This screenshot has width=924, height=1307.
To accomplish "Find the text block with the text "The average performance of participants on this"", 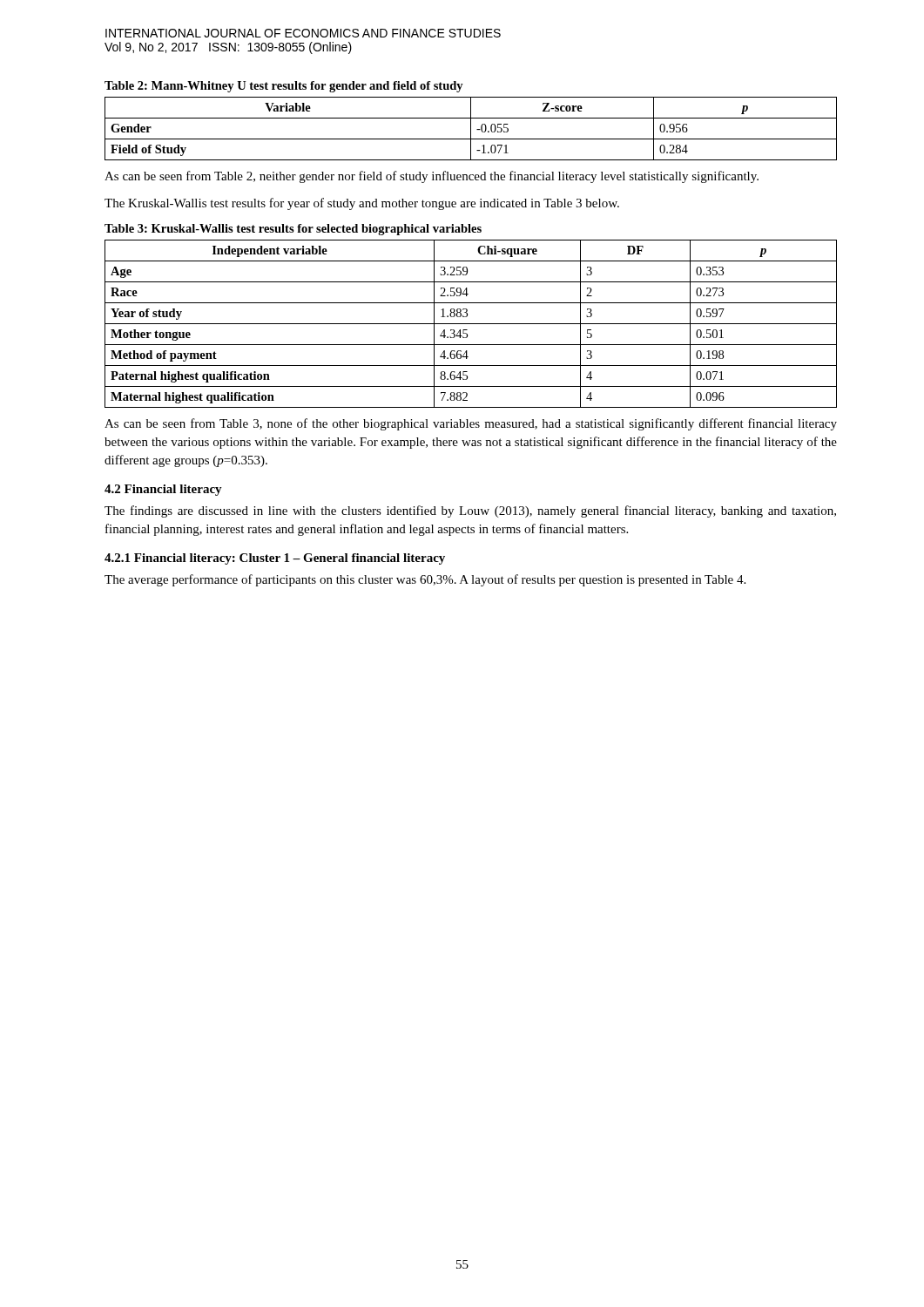I will pos(426,579).
